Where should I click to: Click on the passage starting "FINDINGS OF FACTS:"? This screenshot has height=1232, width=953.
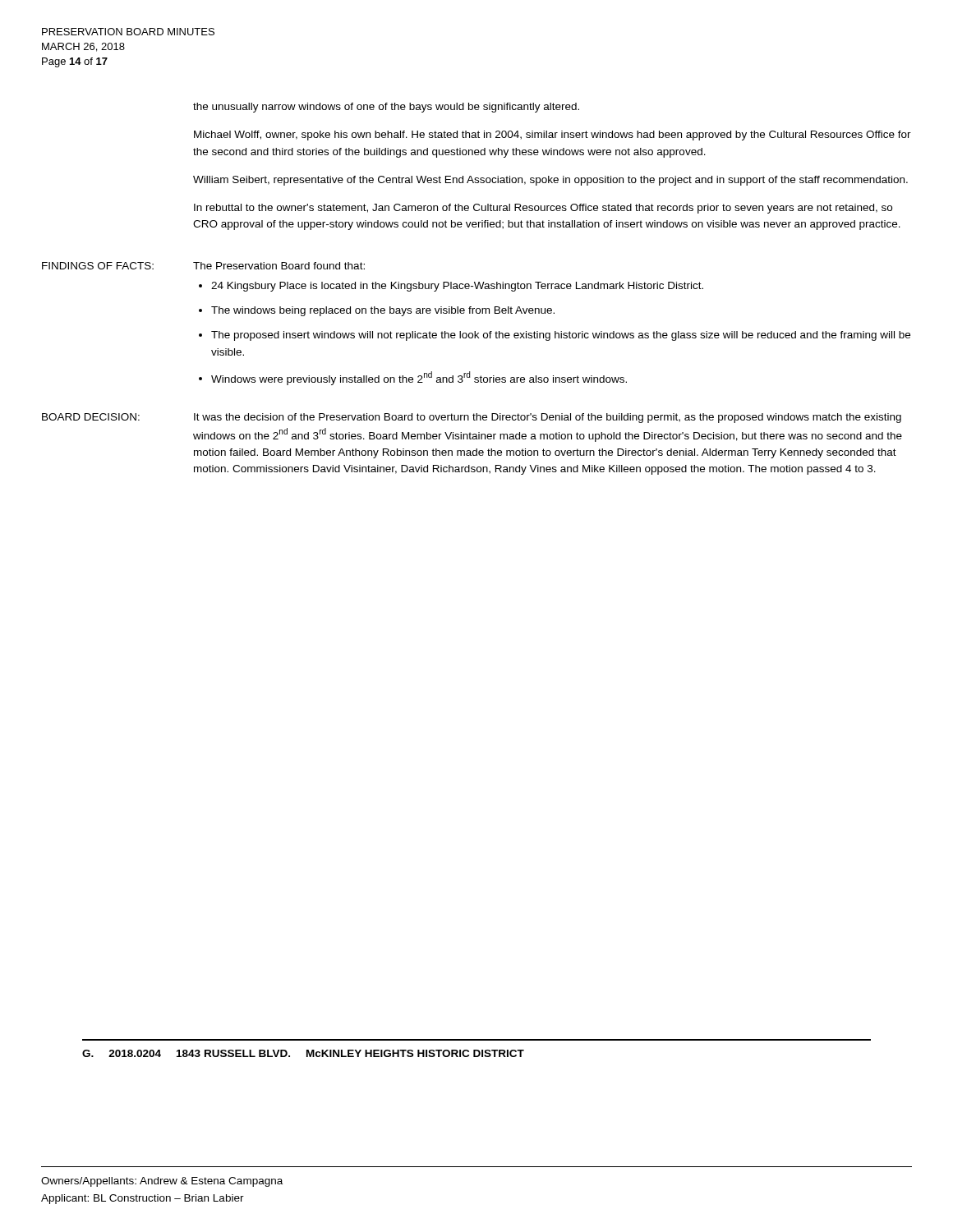click(x=98, y=265)
